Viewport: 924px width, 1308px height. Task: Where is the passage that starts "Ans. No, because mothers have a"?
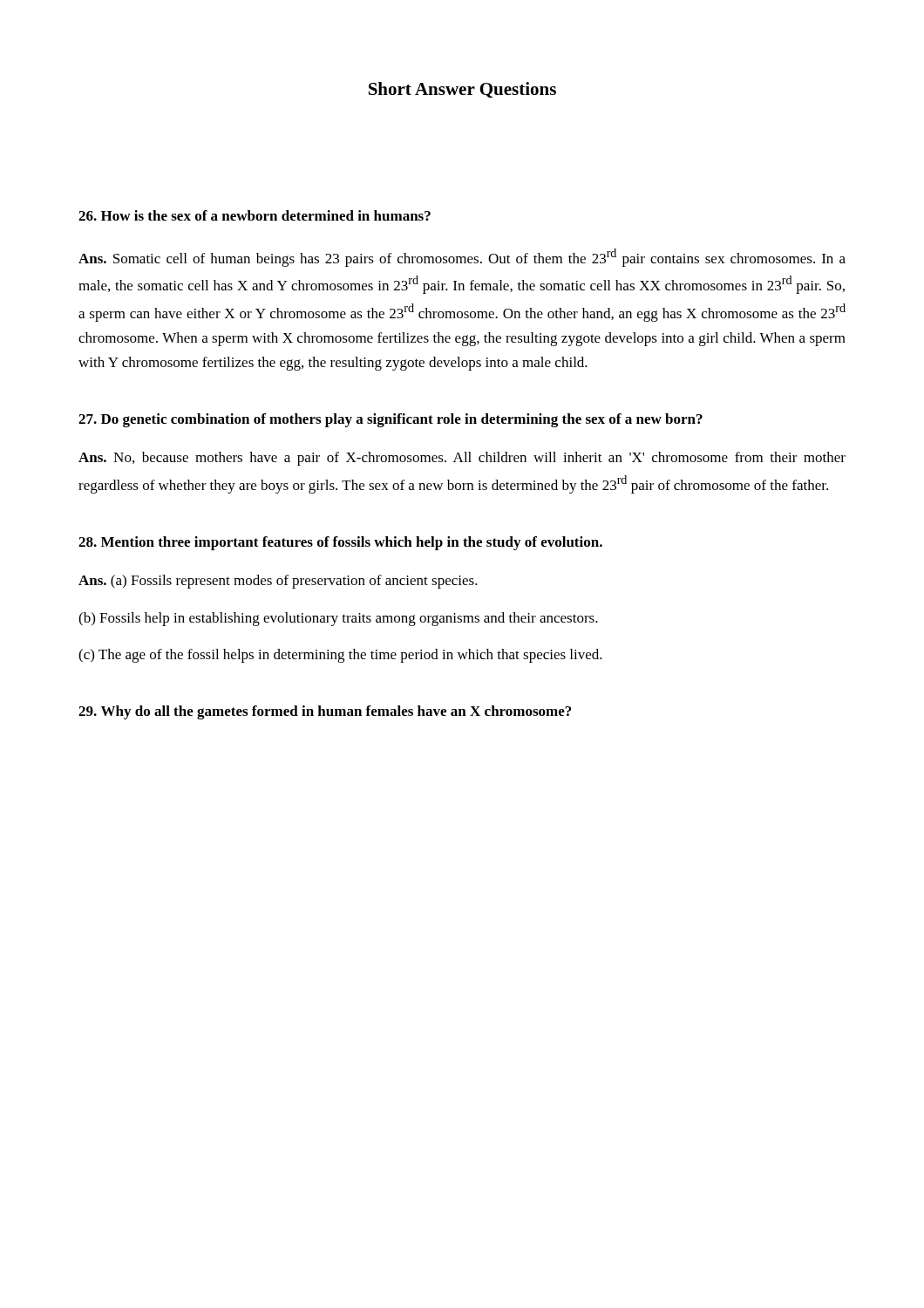point(462,471)
